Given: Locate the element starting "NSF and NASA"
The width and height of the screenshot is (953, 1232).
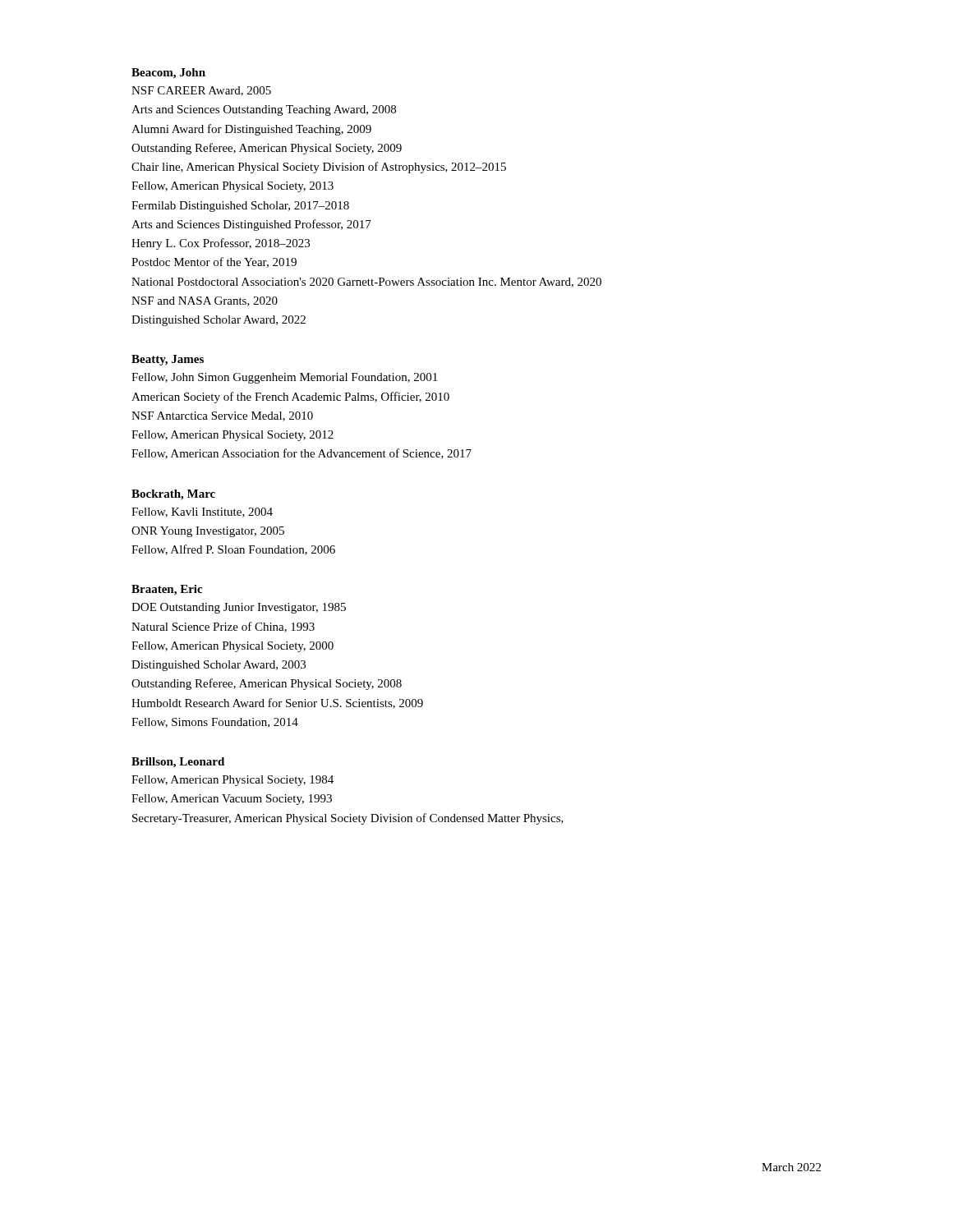Looking at the screenshot, I should pyautogui.click(x=205, y=300).
